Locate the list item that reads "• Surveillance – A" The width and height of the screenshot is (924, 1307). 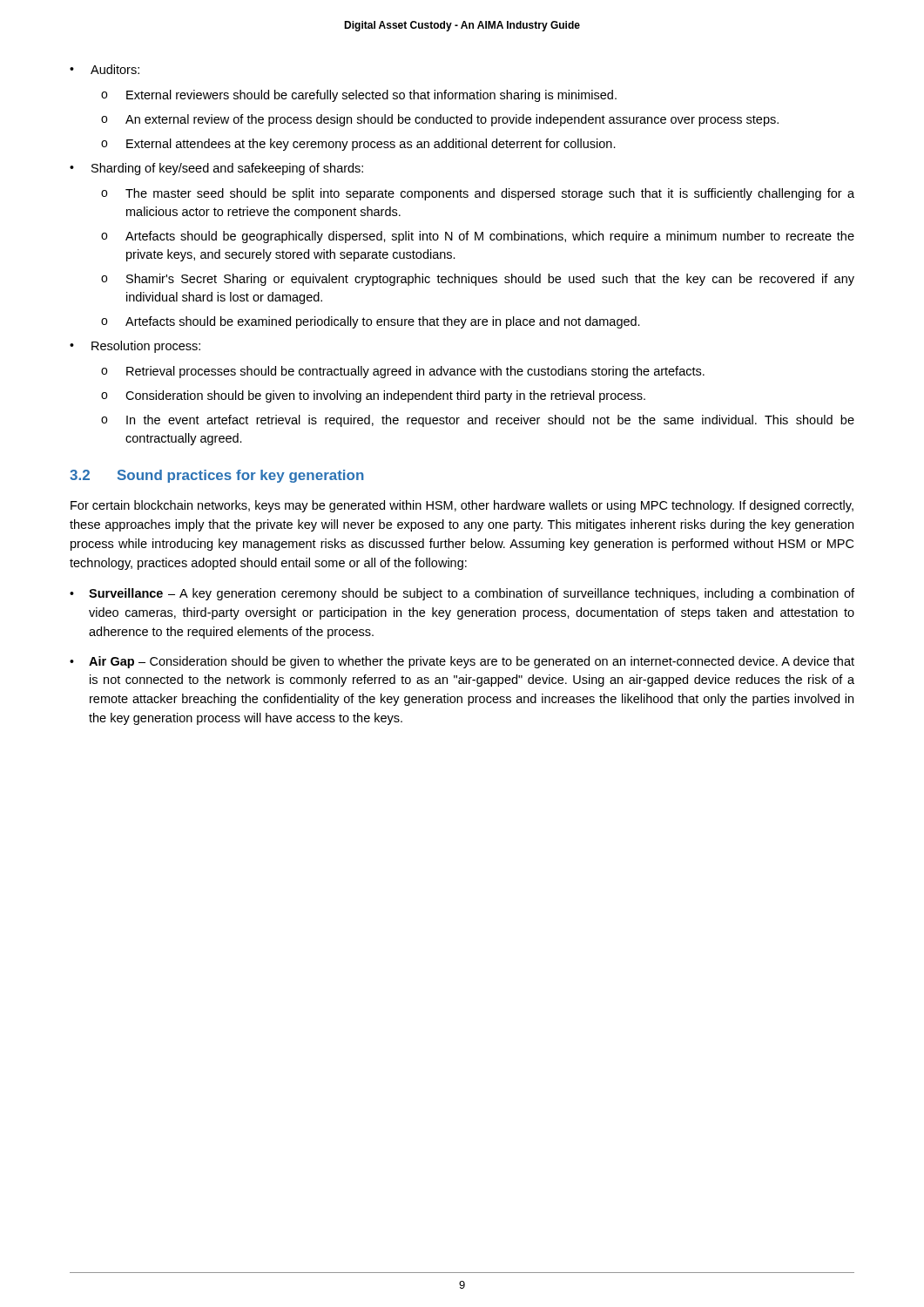pos(462,613)
